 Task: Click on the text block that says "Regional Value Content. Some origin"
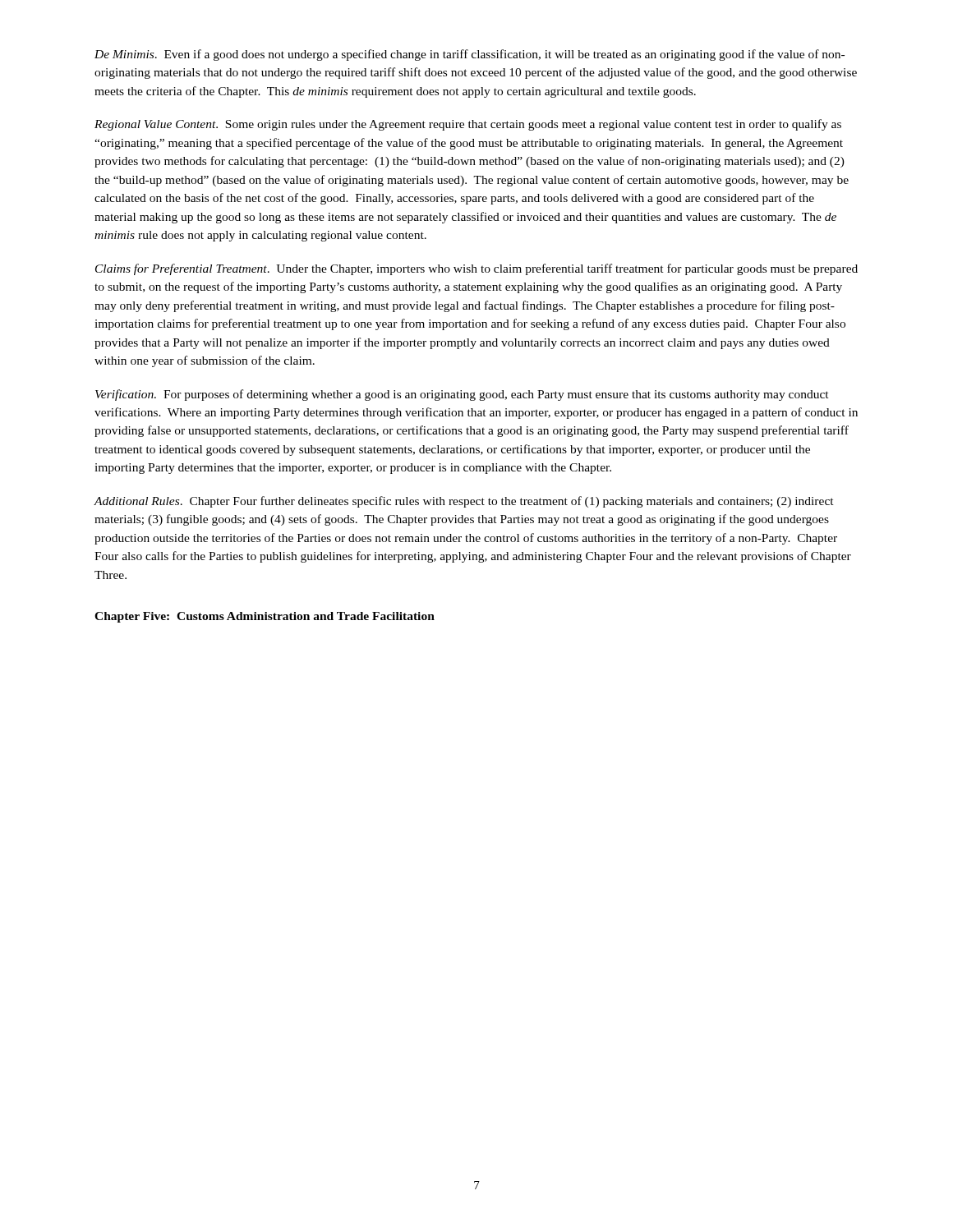472,179
